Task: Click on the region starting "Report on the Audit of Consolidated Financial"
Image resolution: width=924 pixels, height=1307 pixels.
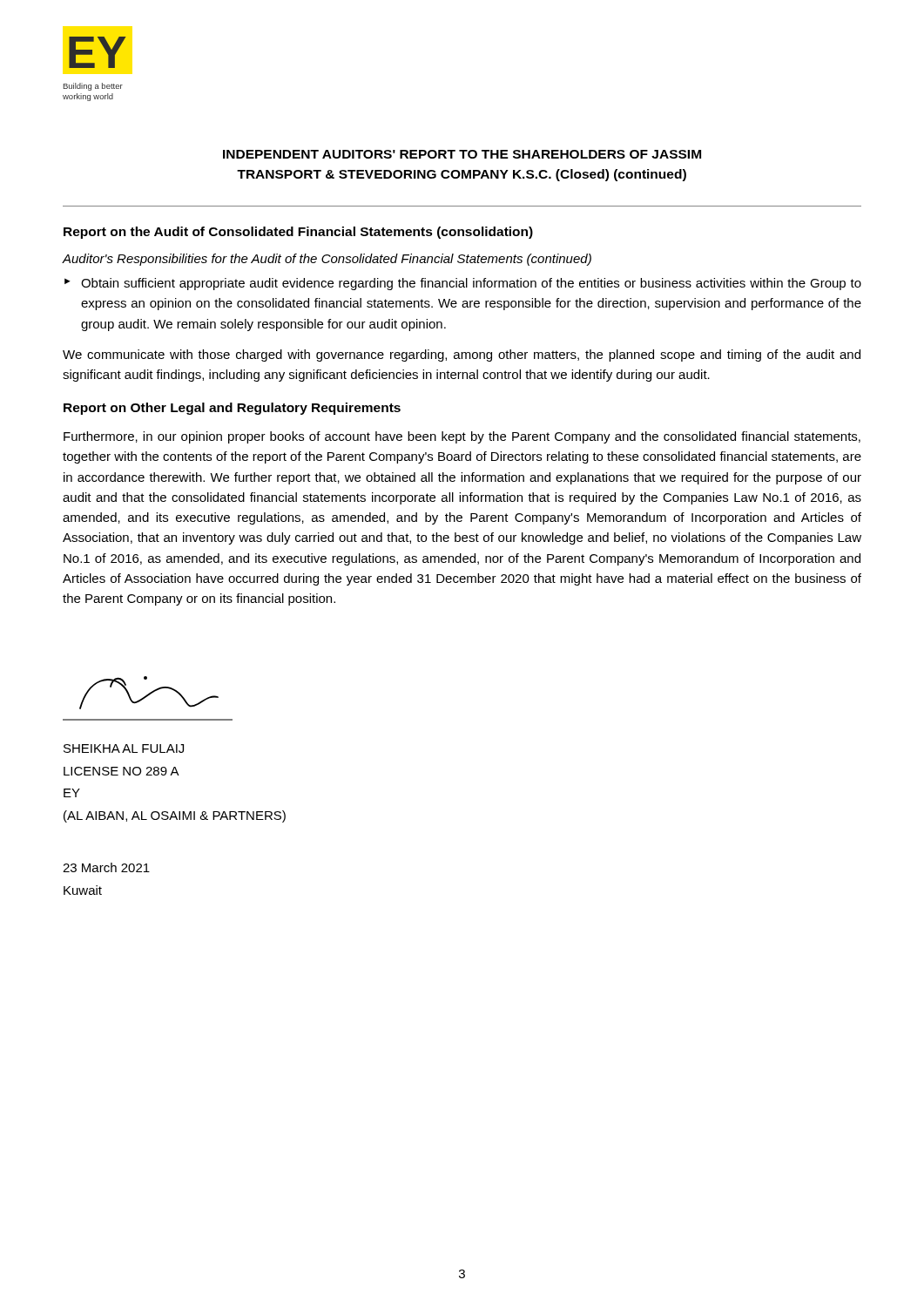Action: [x=298, y=231]
